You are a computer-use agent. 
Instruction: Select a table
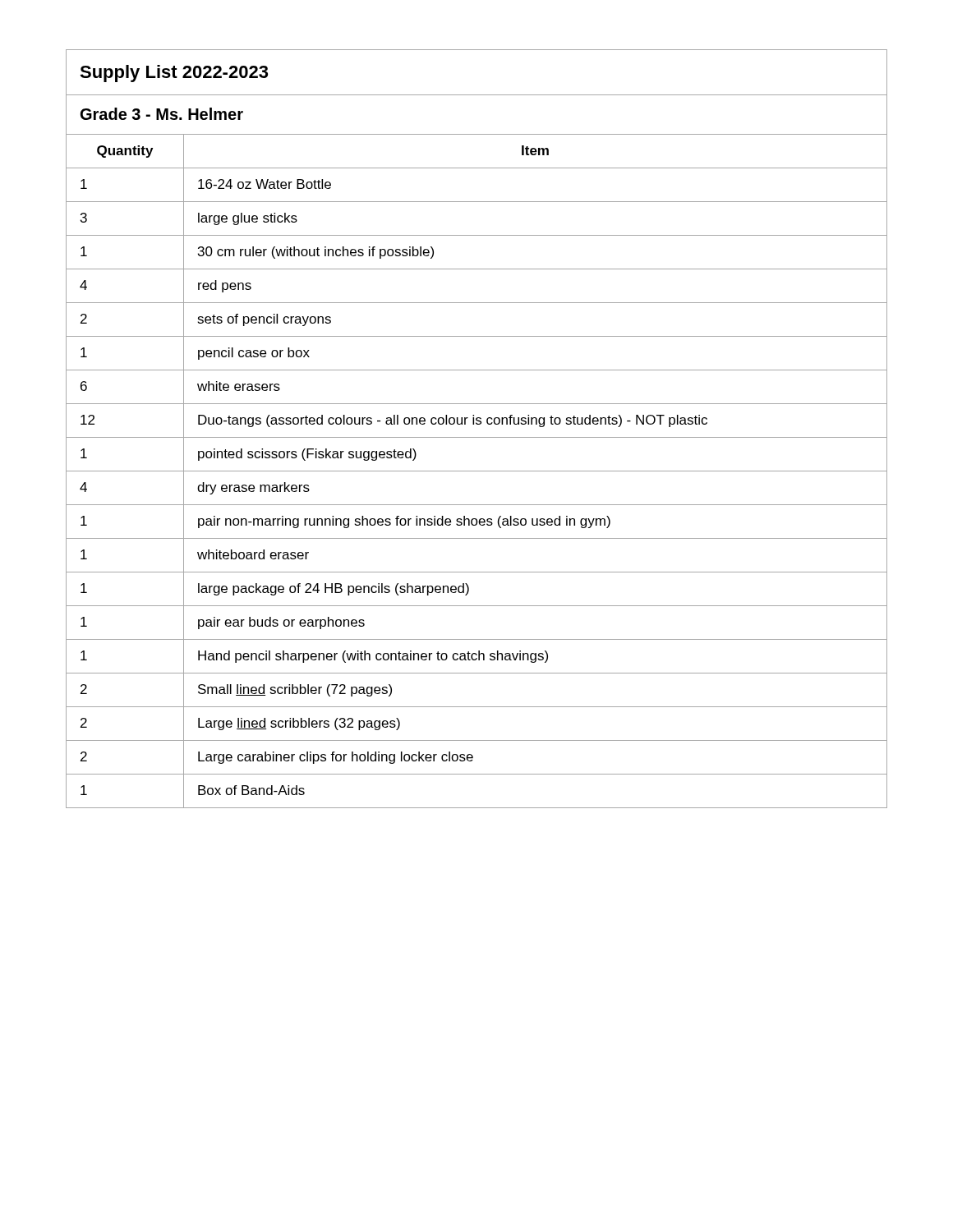pyautogui.click(x=476, y=429)
